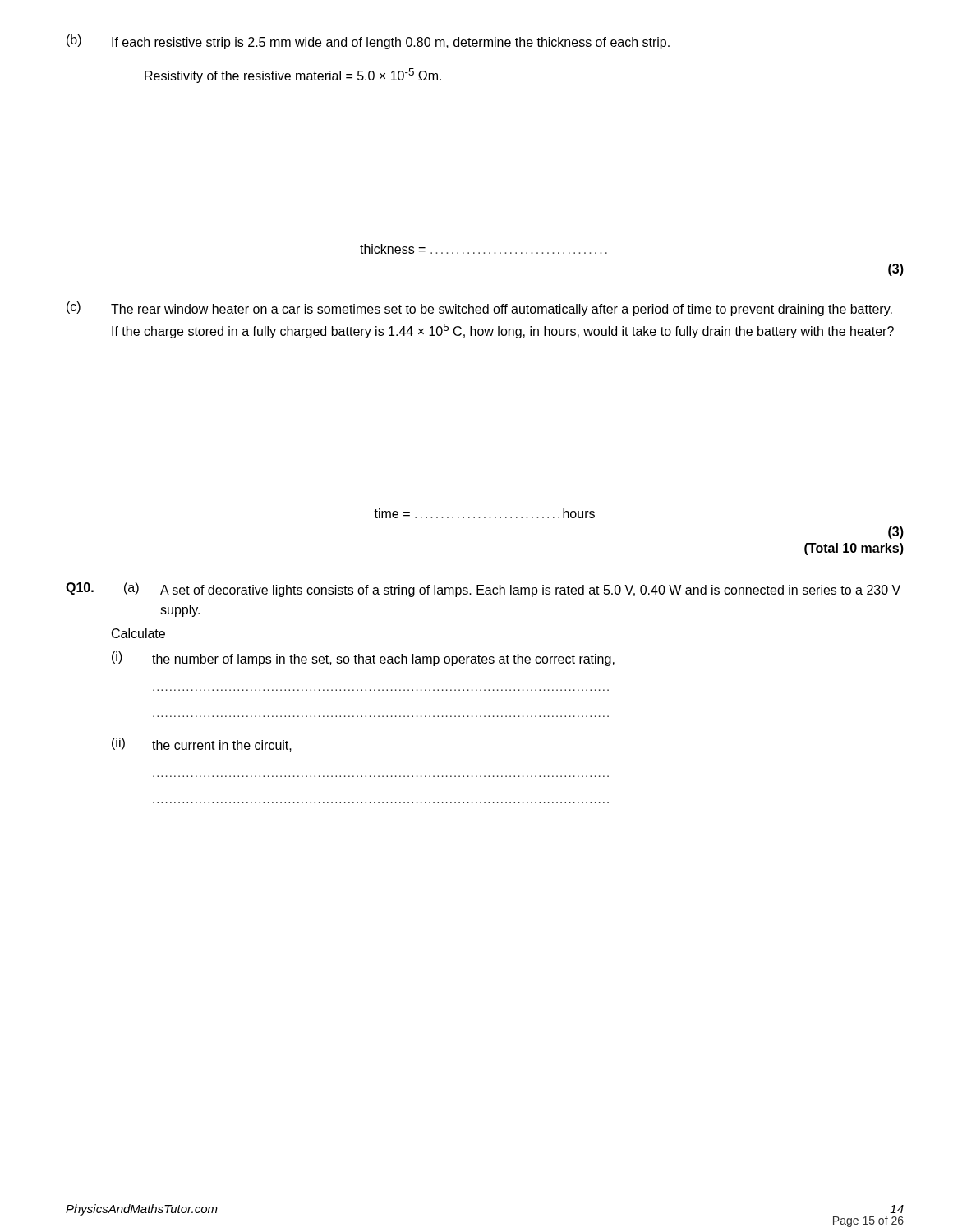Find the block on this page that starts "Resistivity of the"
The width and height of the screenshot is (953, 1232).
tap(293, 74)
